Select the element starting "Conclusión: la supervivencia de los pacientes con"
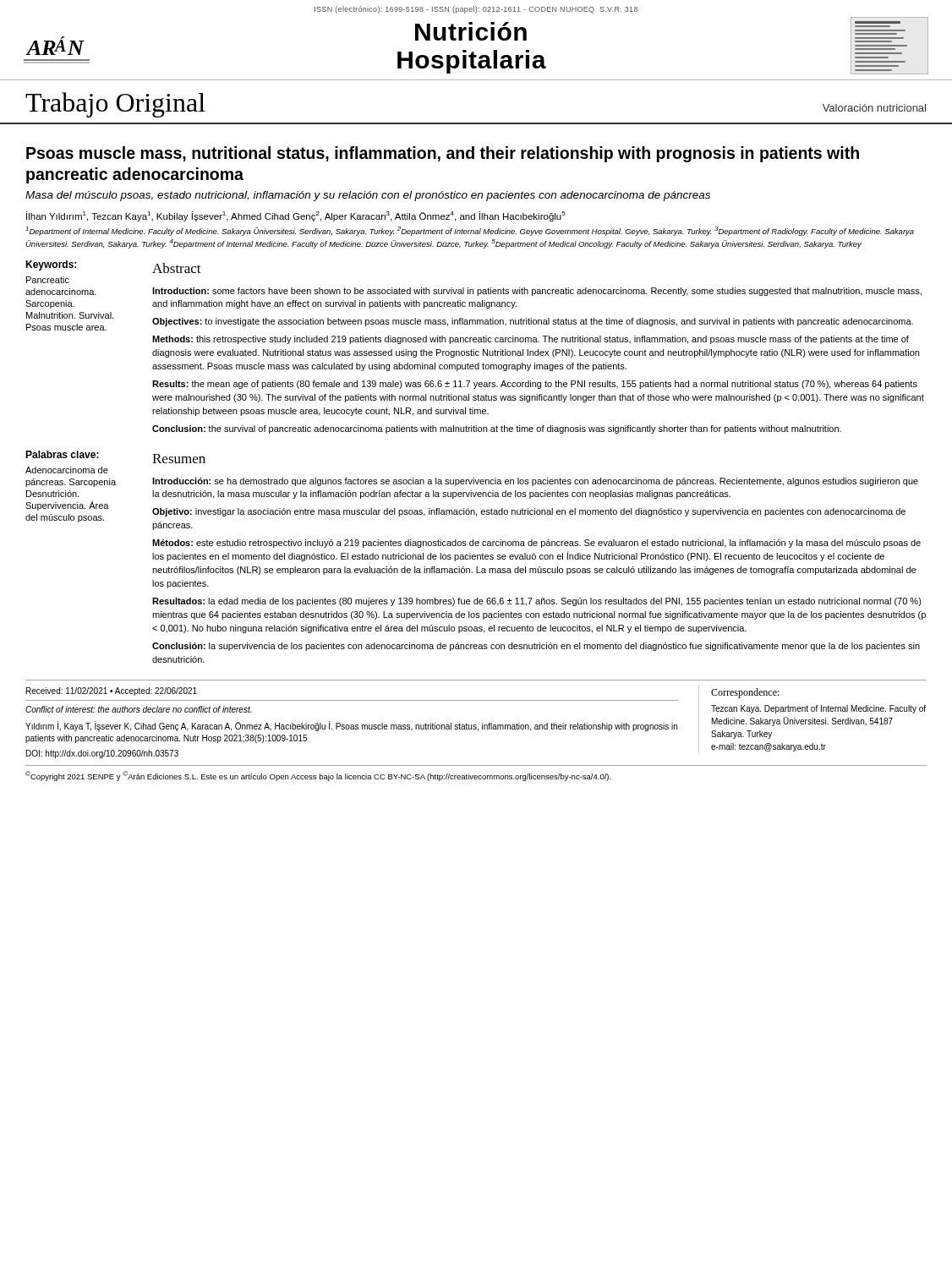Image resolution: width=952 pixels, height=1268 pixels. (536, 652)
